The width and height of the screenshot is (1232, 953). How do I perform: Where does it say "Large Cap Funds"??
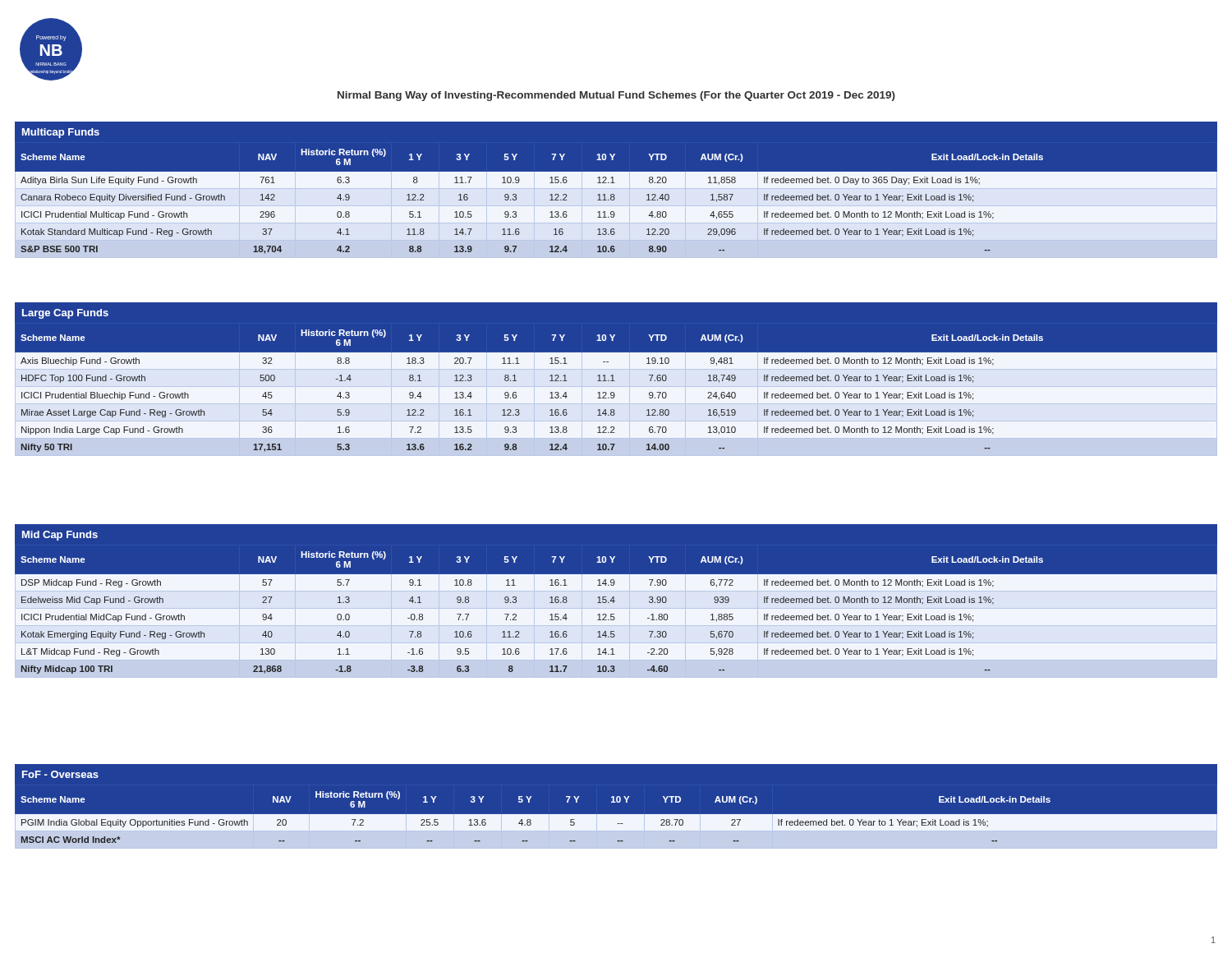[65, 313]
